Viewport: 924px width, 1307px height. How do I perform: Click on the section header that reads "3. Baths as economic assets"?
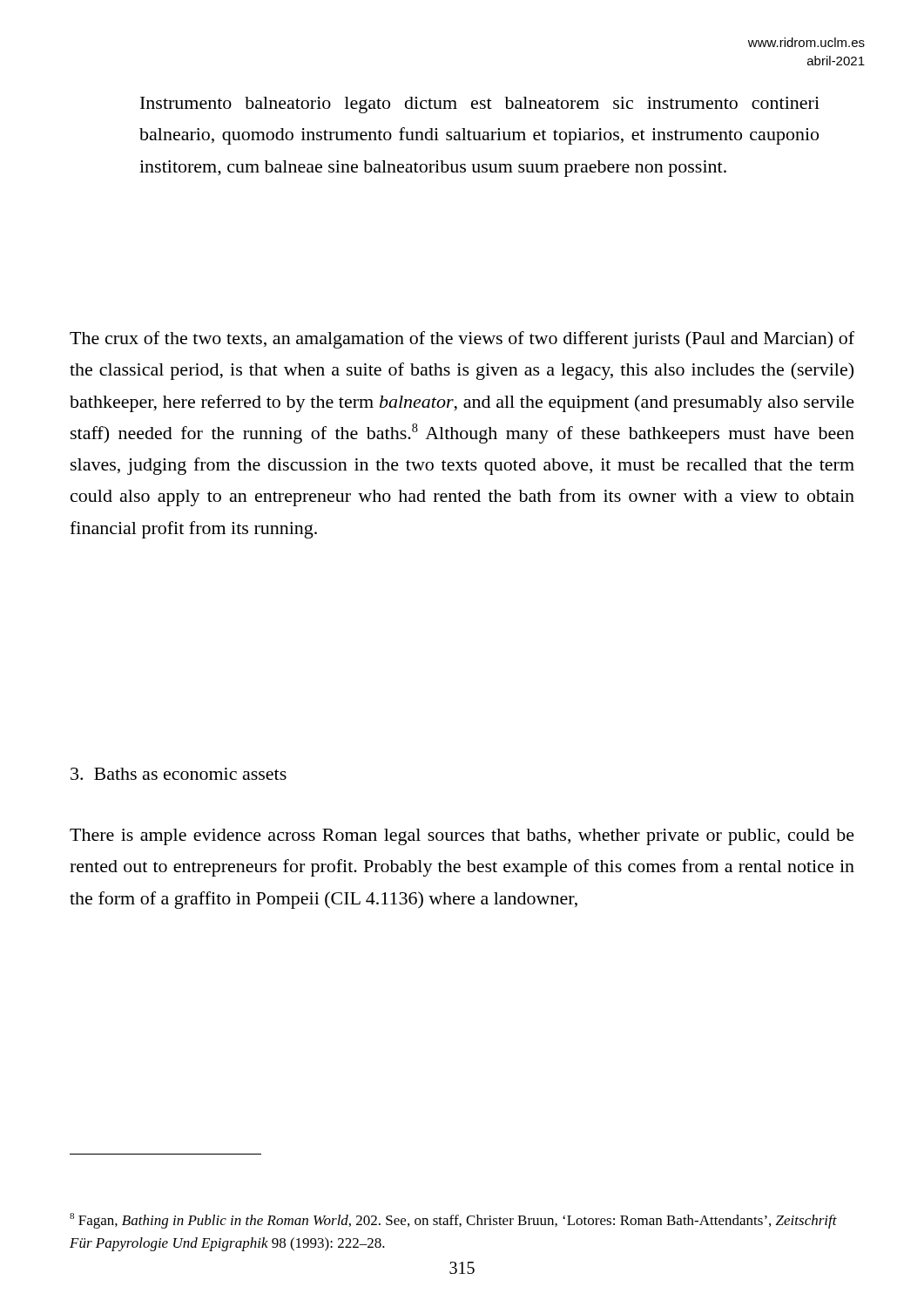tap(178, 773)
